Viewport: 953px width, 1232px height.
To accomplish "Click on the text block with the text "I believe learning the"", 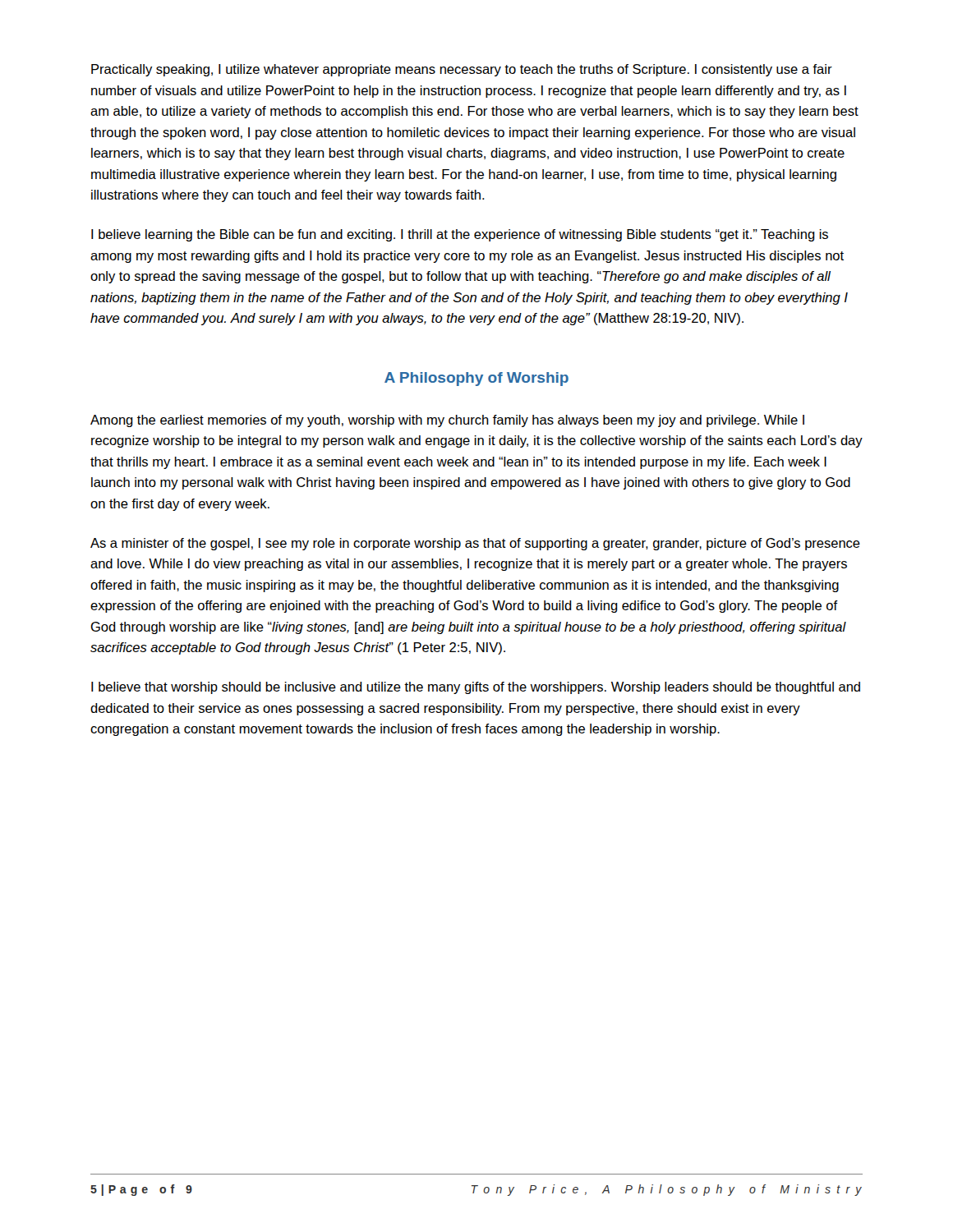I will (x=469, y=276).
